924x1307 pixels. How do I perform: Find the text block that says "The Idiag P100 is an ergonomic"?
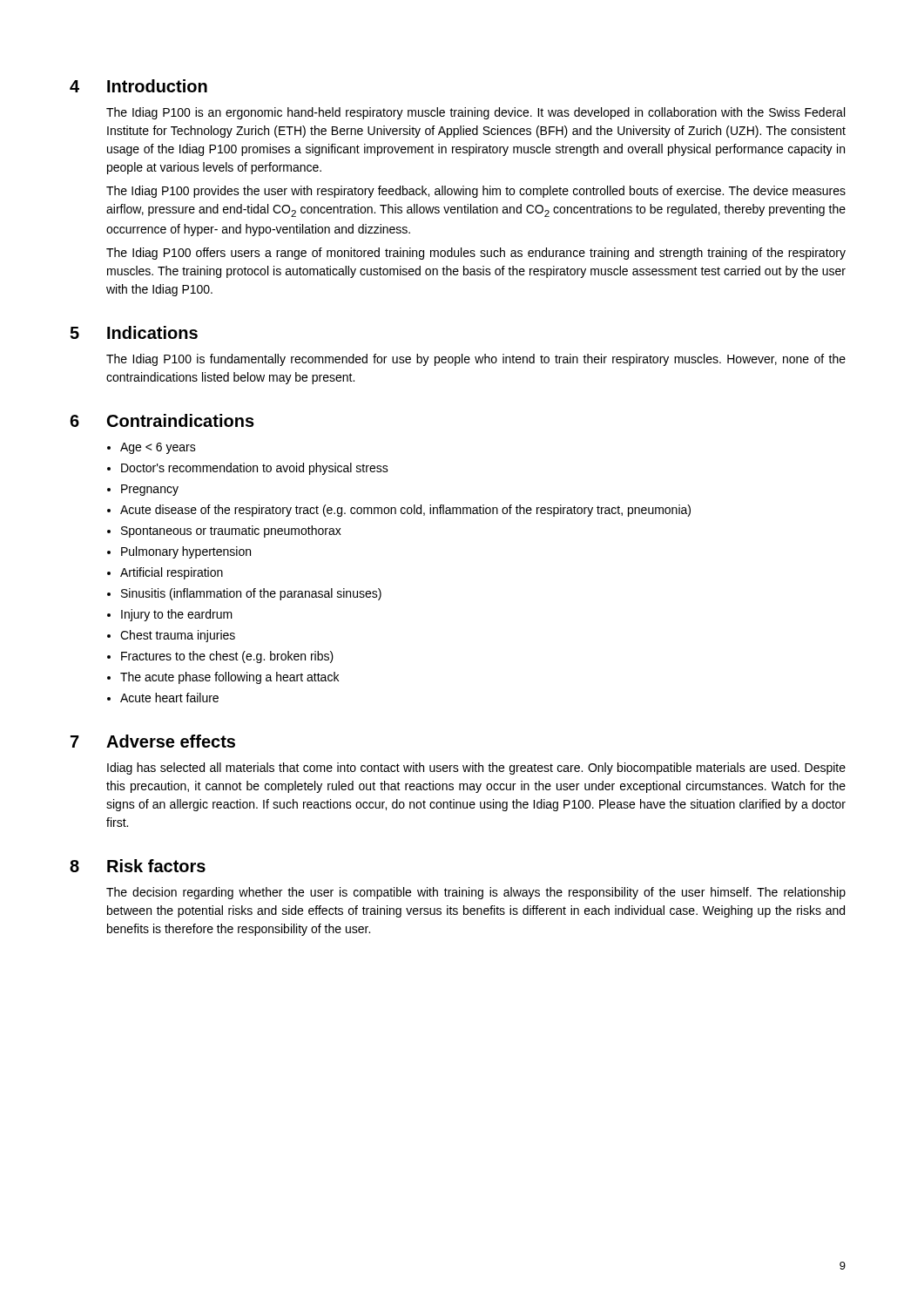click(x=476, y=140)
